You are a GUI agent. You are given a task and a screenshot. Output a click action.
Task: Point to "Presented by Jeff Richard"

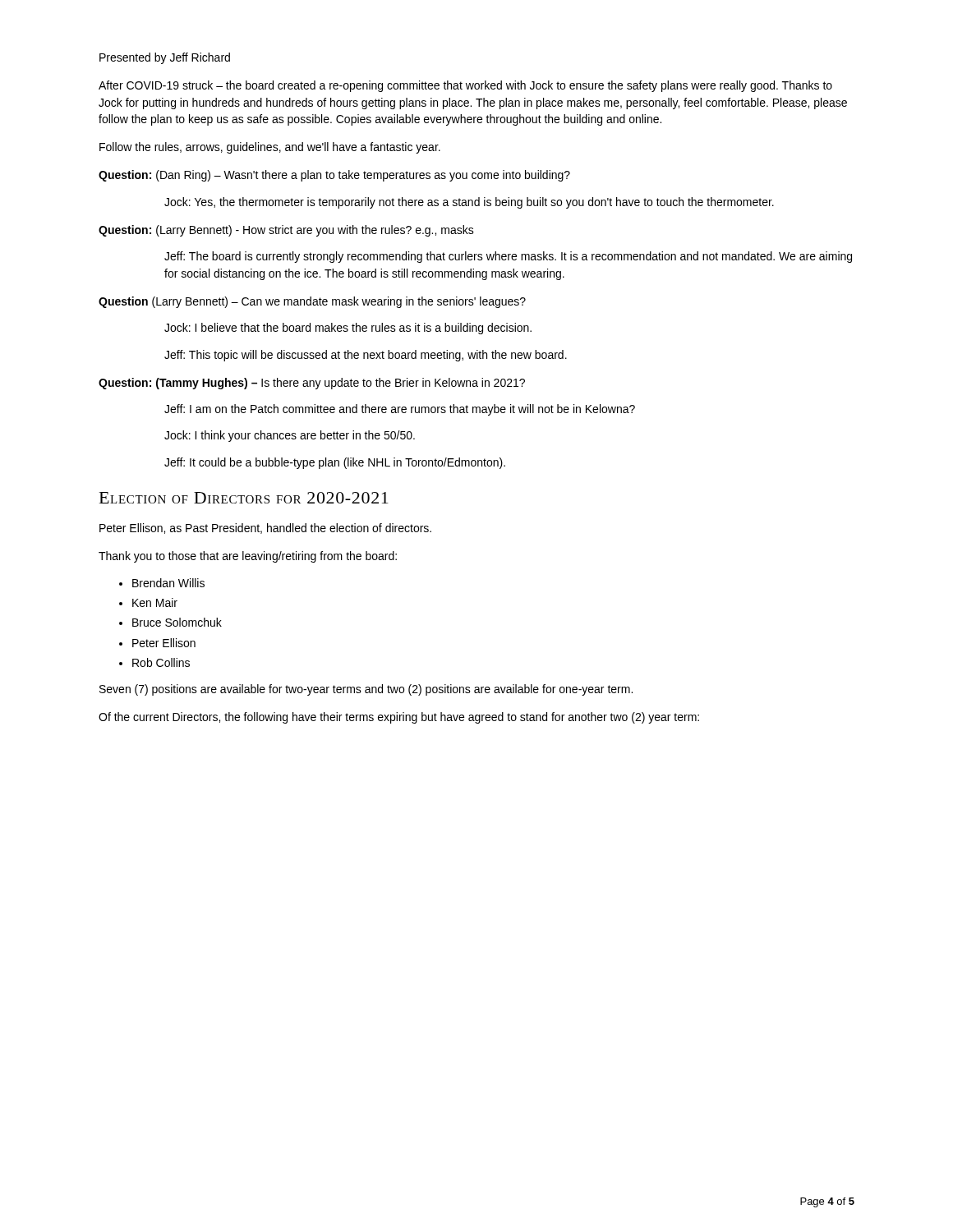[x=165, y=58]
